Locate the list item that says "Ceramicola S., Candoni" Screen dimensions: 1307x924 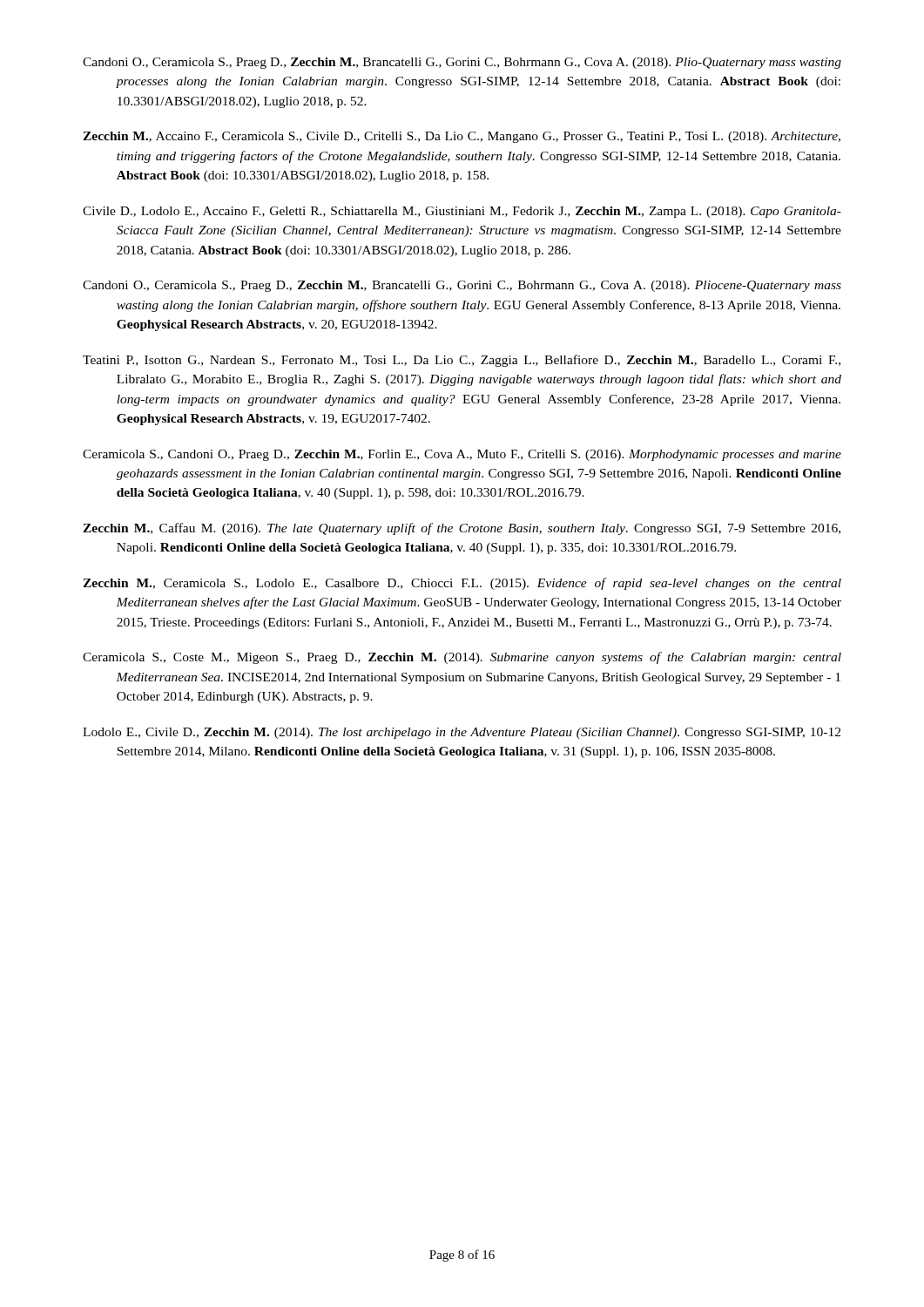pos(462,473)
